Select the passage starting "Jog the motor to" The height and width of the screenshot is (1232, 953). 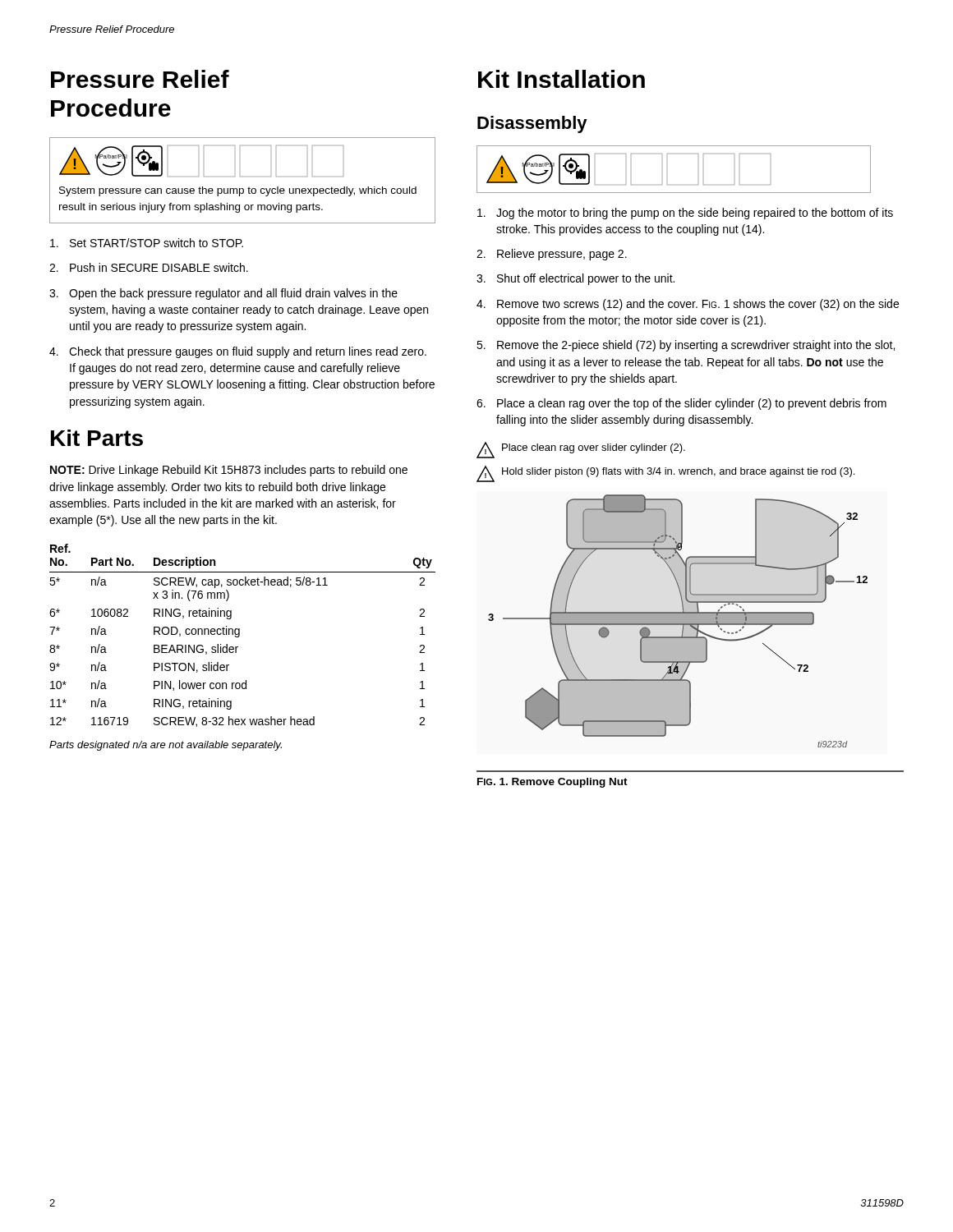[690, 221]
